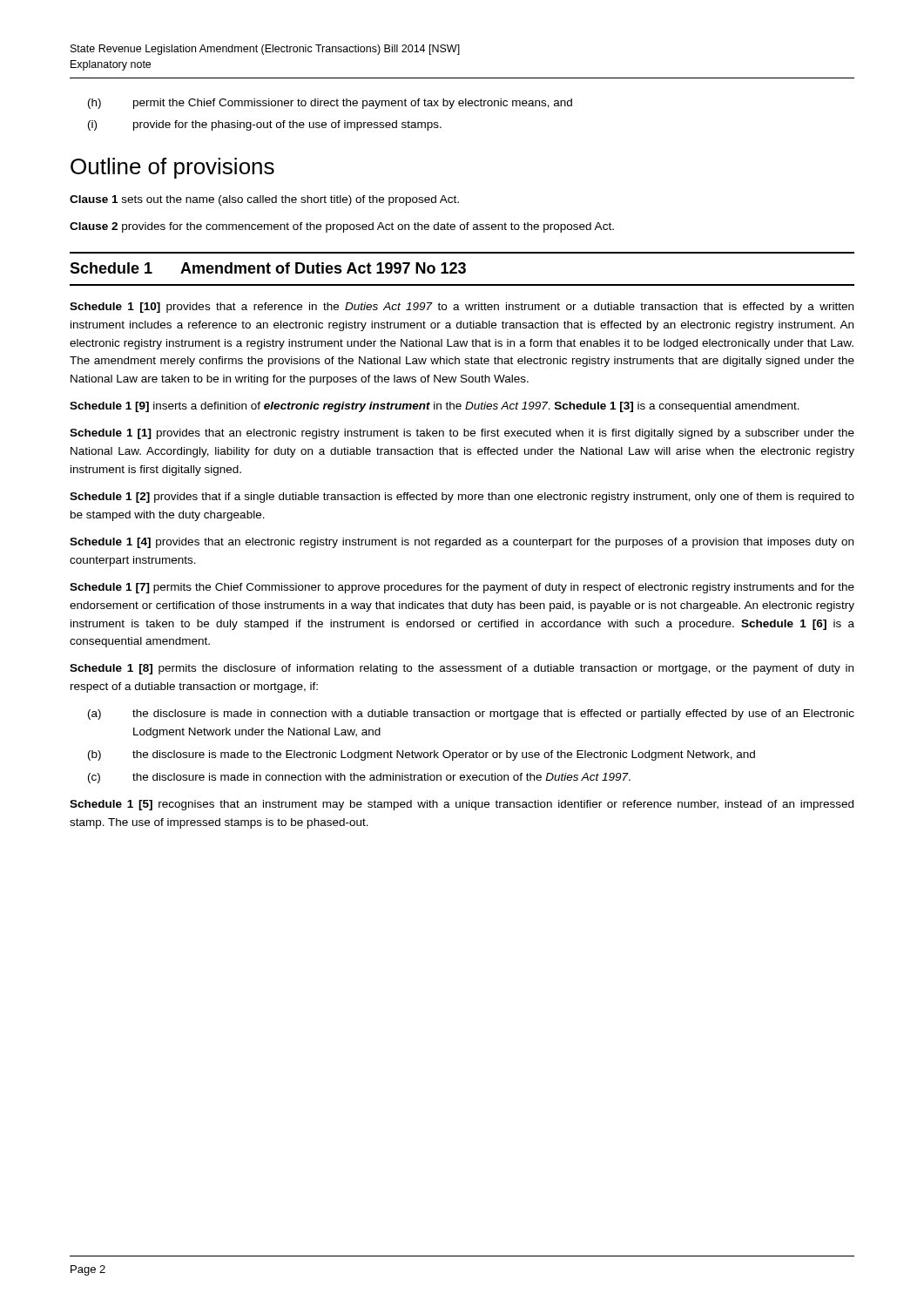The width and height of the screenshot is (924, 1307).
Task: Click on the section header that says "Outline of provisions"
Action: [172, 168]
